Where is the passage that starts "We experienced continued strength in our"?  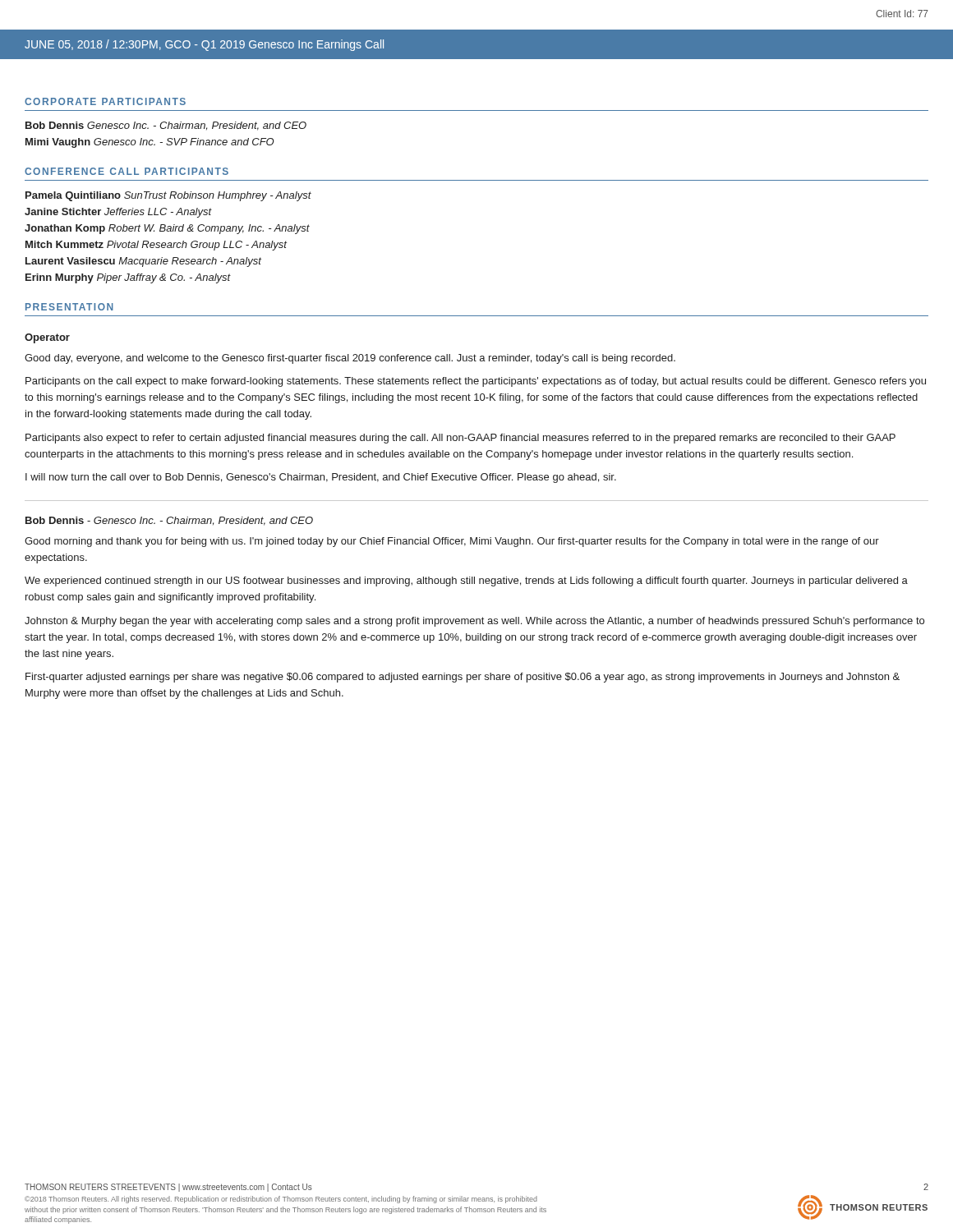point(466,589)
